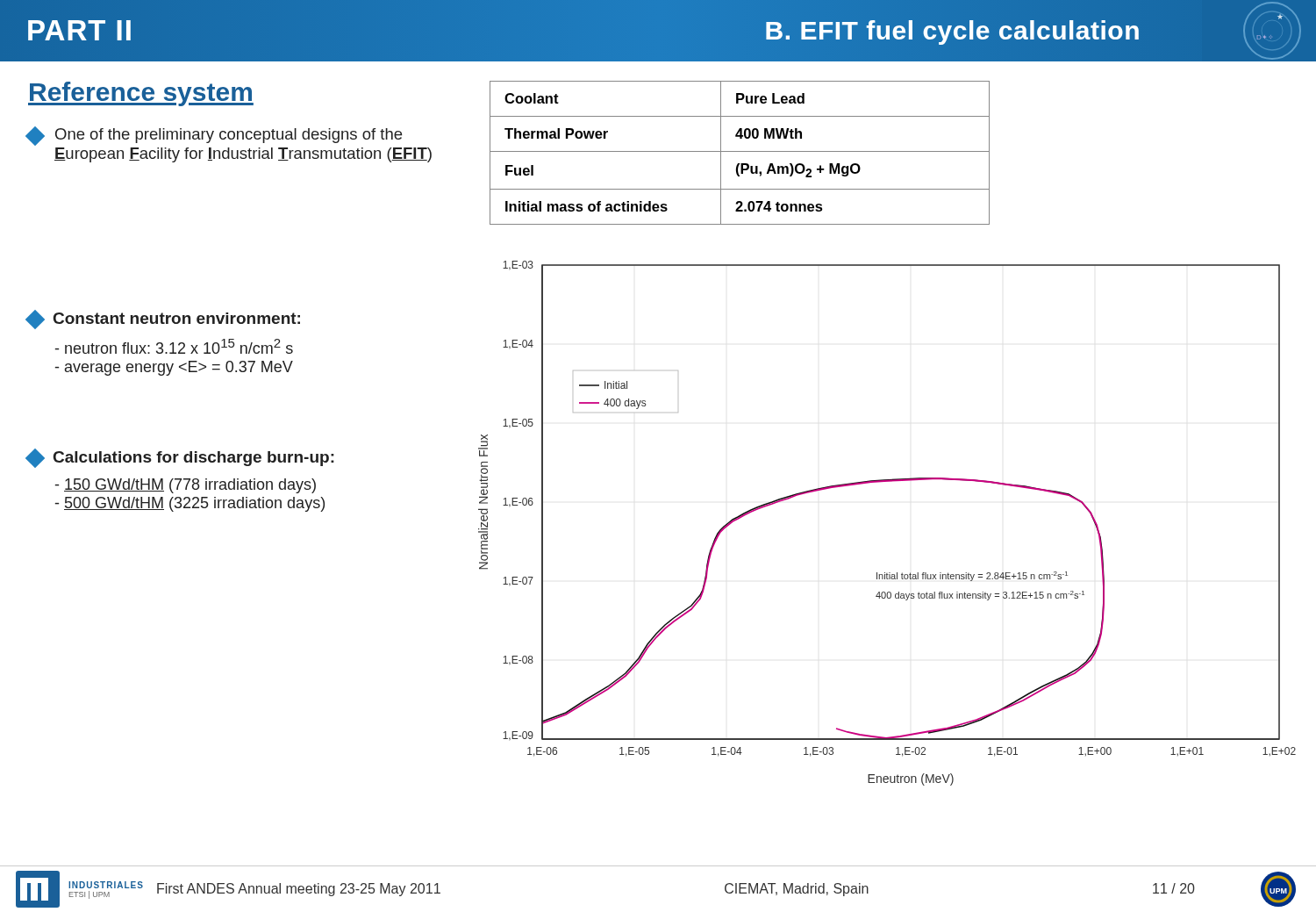Click on the region starting "One of the preliminary conceptual designs"
The height and width of the screenshot is (912, 1316).
(x=247, y=144)
